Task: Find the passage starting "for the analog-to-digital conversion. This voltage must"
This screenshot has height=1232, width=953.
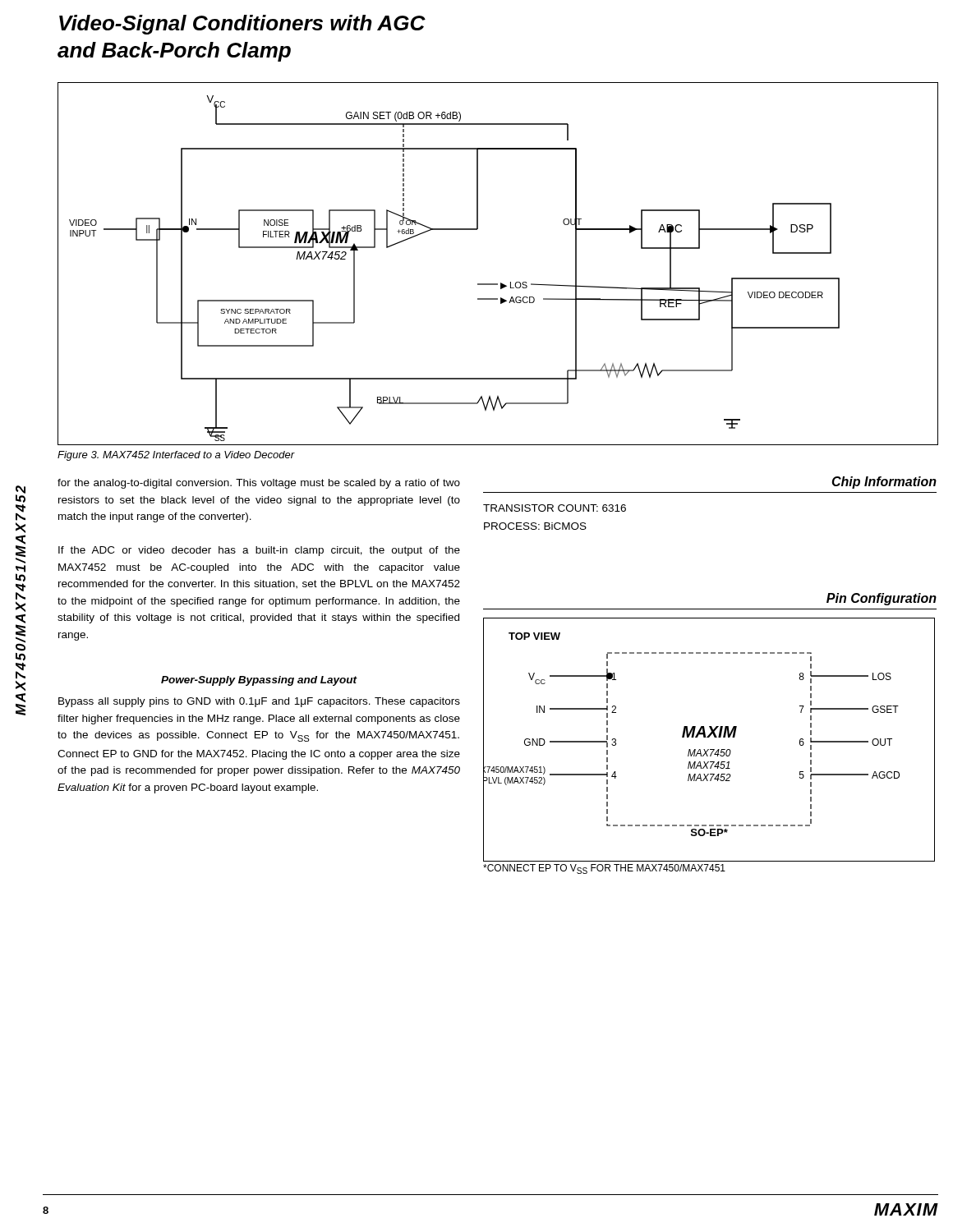Action: pyautogui.click(x=259, y=499)
